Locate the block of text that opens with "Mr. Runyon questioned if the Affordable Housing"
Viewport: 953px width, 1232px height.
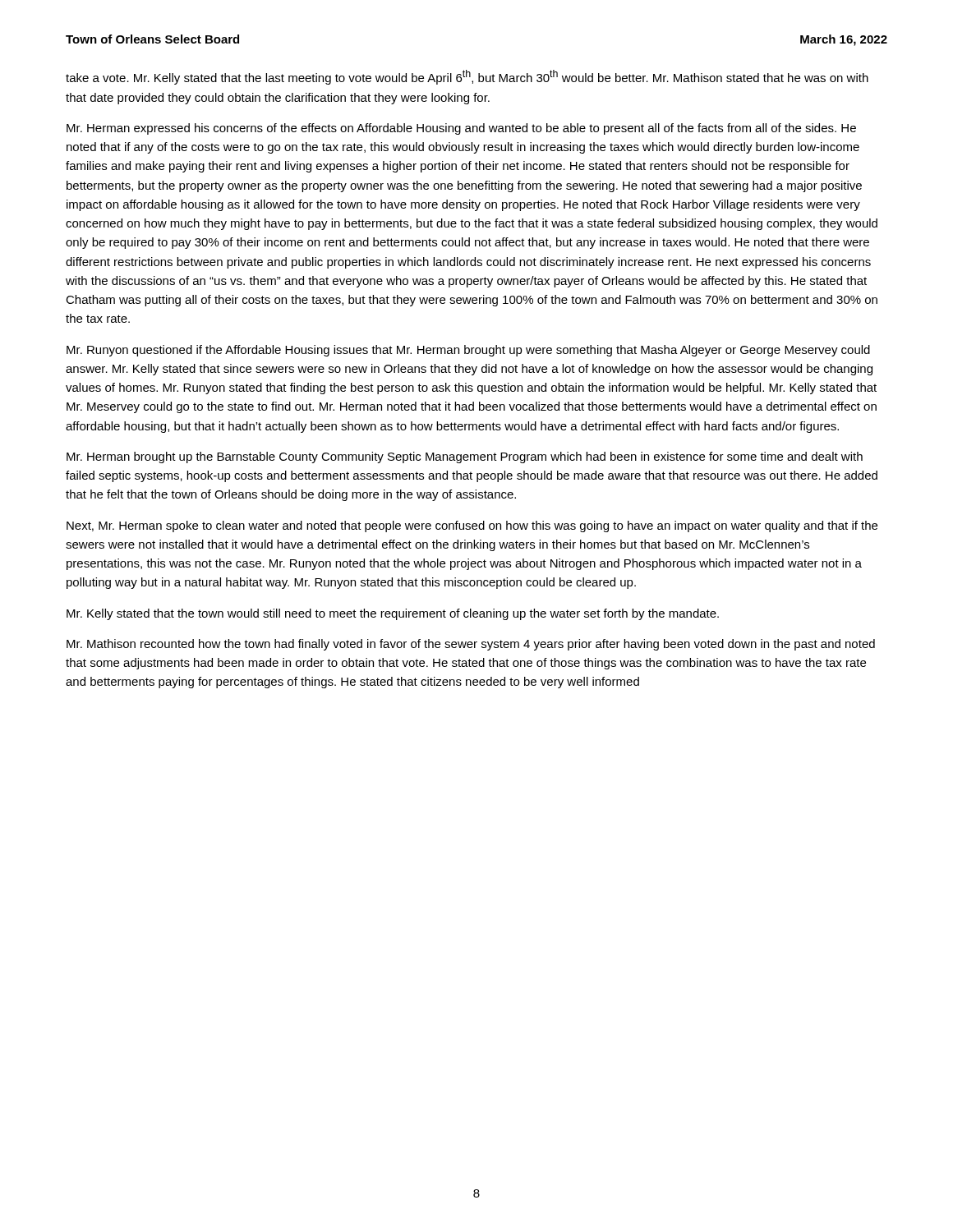471,387
